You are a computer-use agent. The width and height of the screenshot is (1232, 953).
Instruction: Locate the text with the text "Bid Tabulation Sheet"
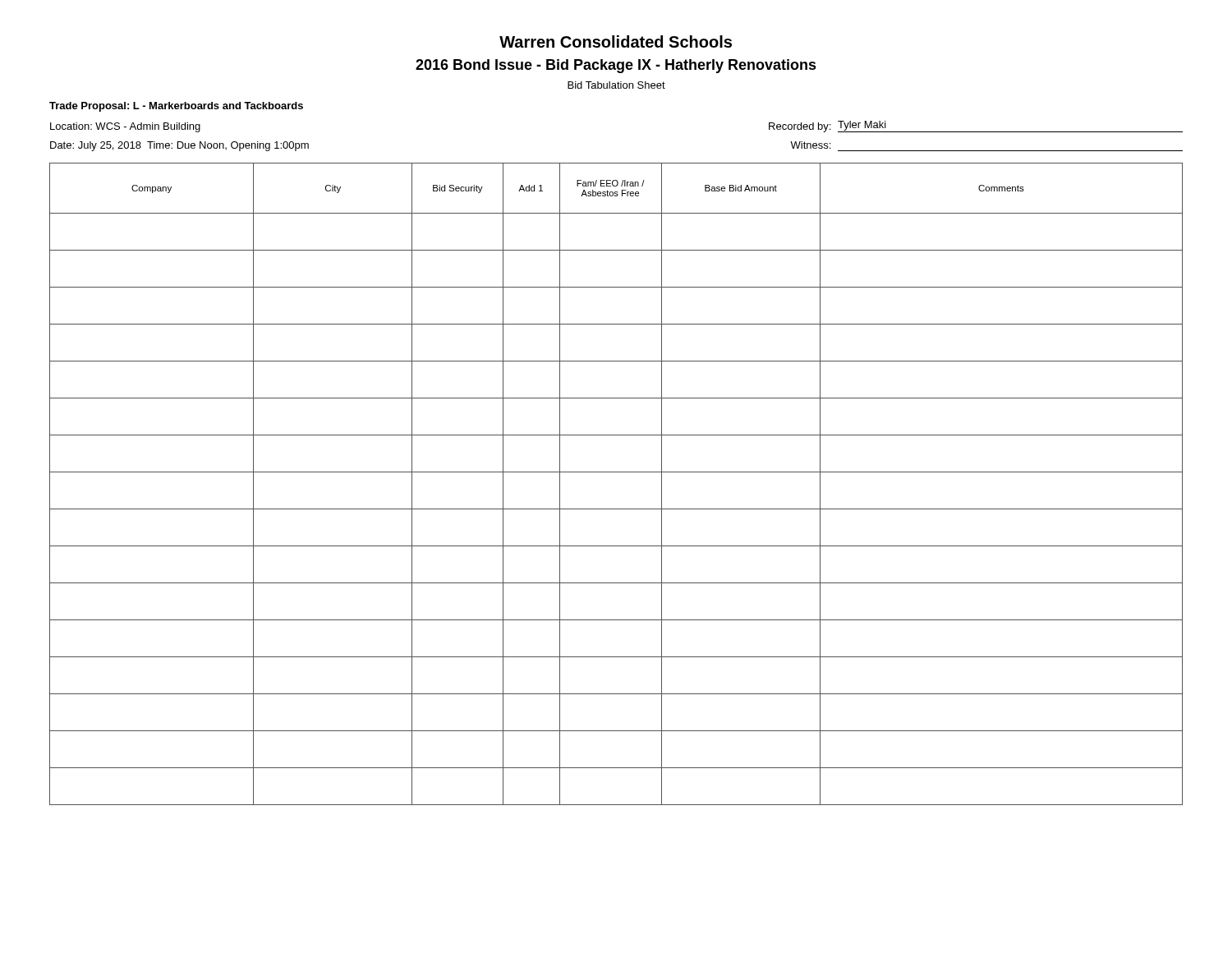[x=616, y=85]
